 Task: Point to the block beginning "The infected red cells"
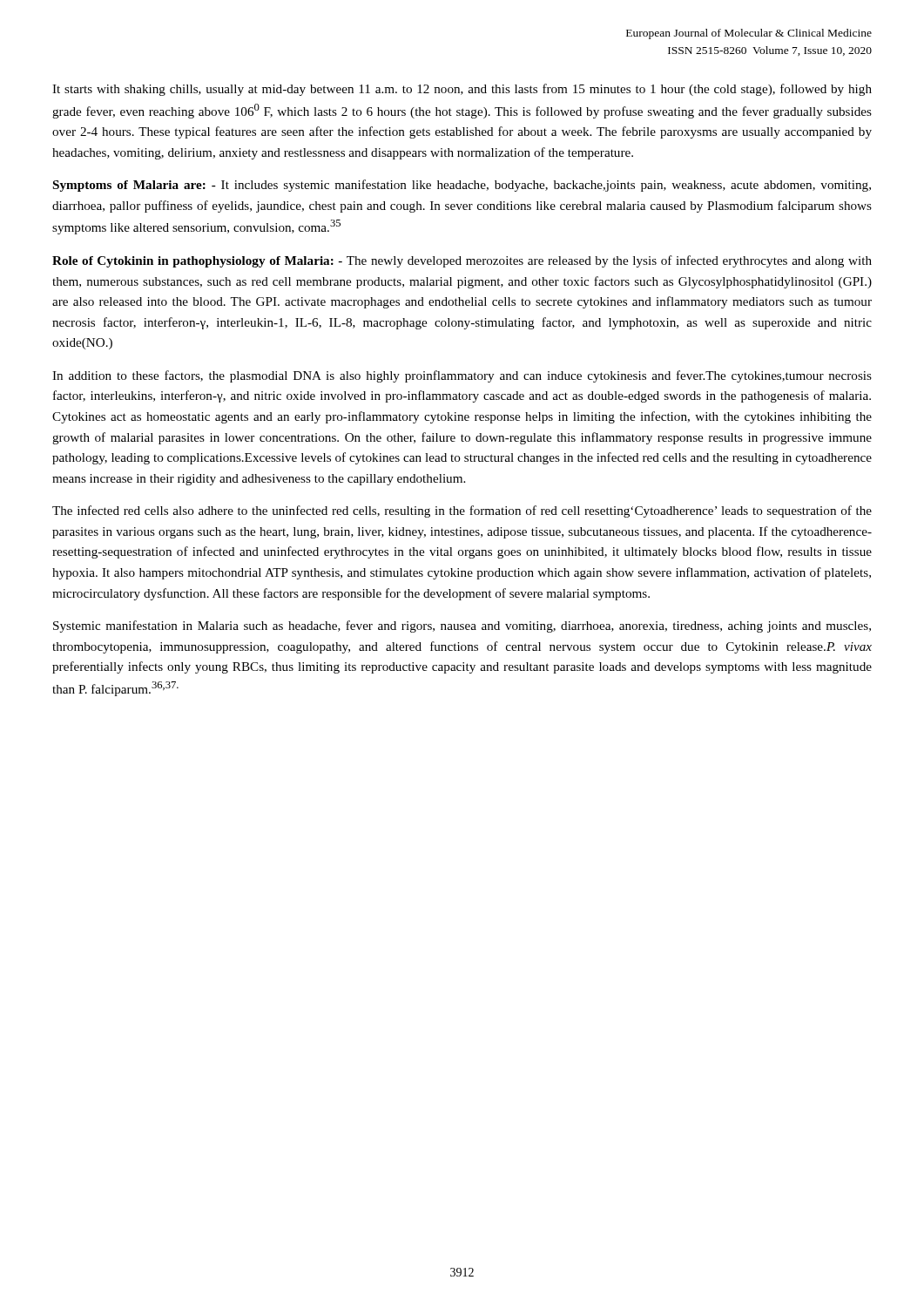(462, 552)
